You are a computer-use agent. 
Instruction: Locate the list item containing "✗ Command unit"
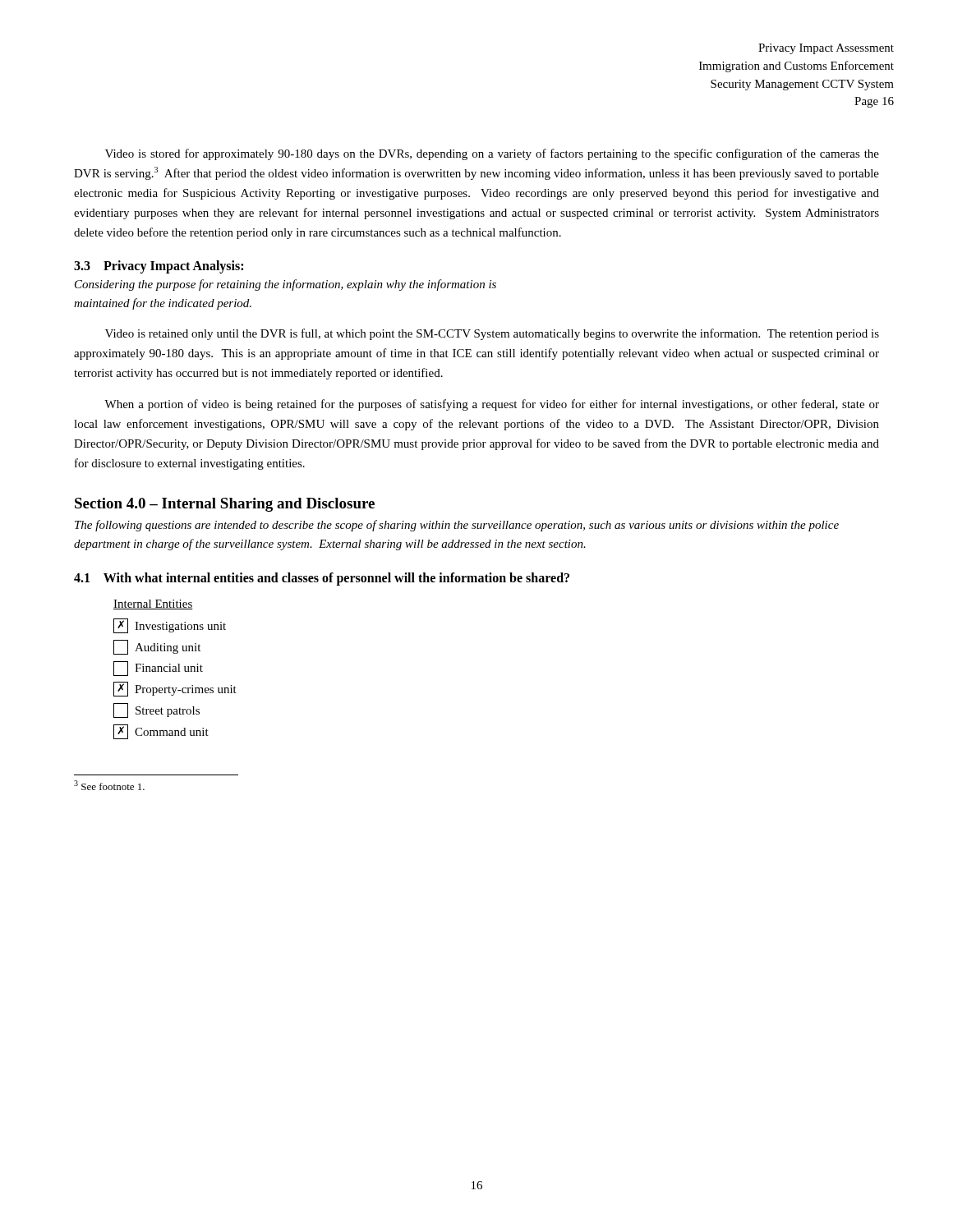(x=161, y=732)
